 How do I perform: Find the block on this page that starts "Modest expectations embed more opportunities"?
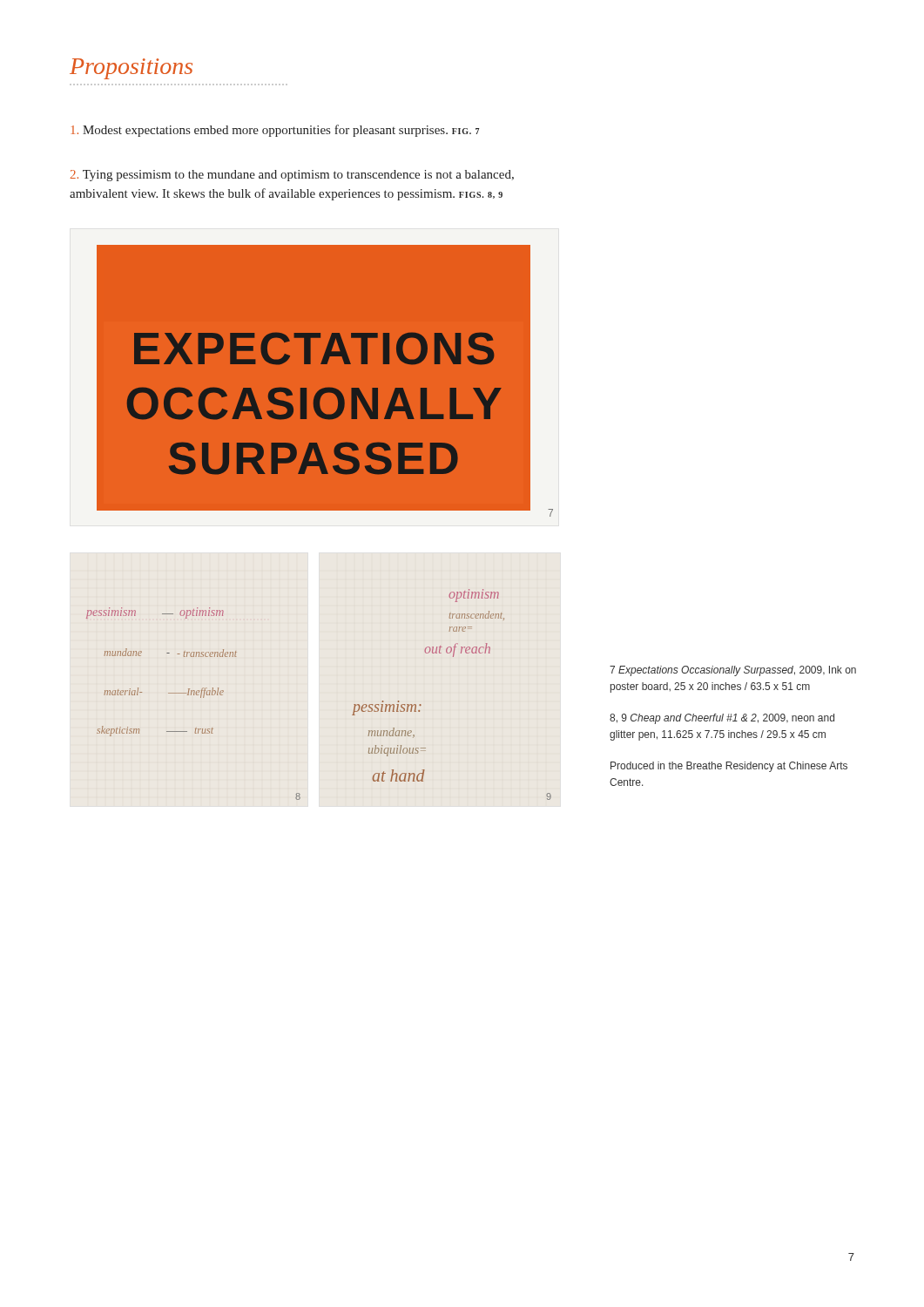[275, 130]
